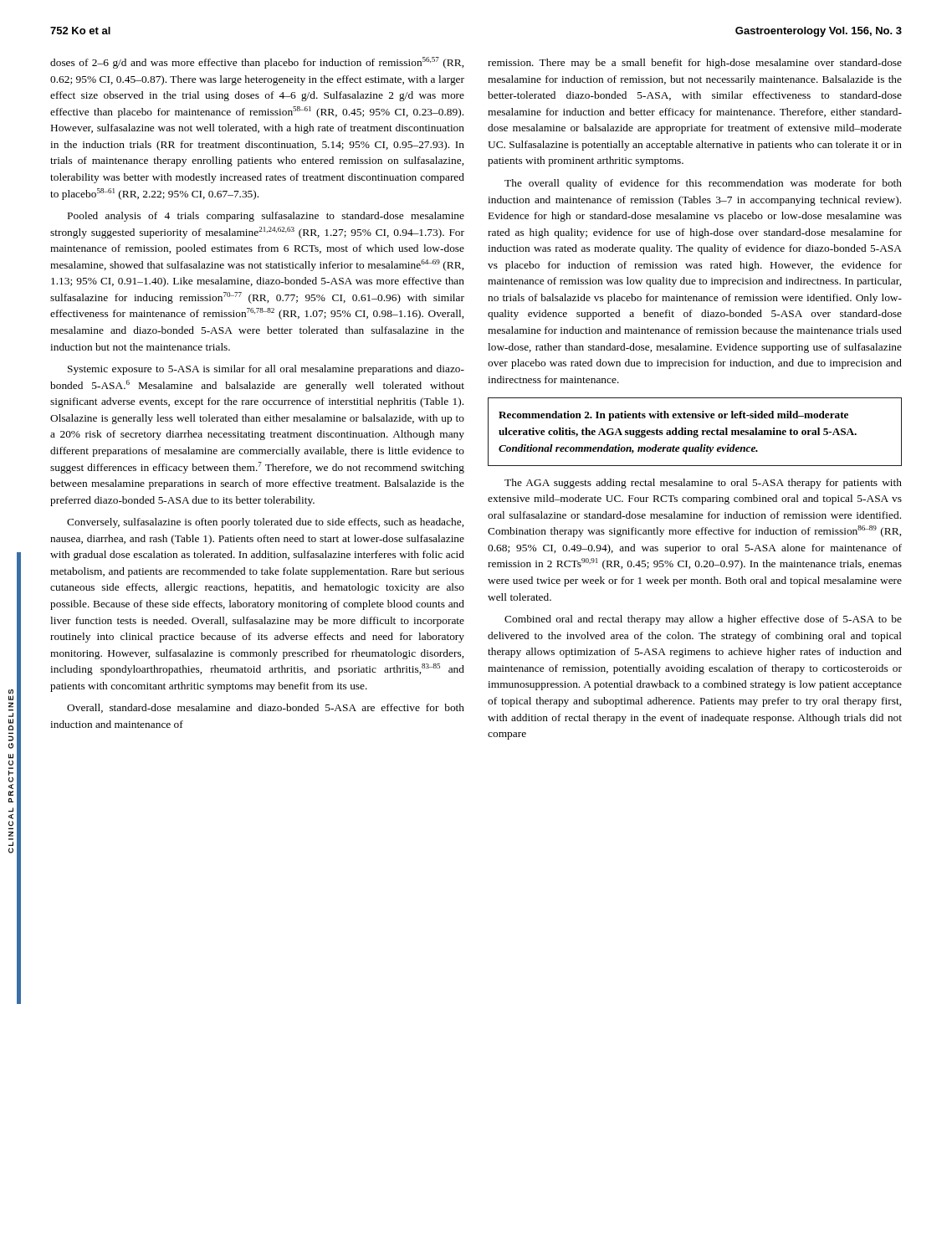
Task: Select the text block with the text "Recommendation 2. In patients"
Action: click(695, 432)
